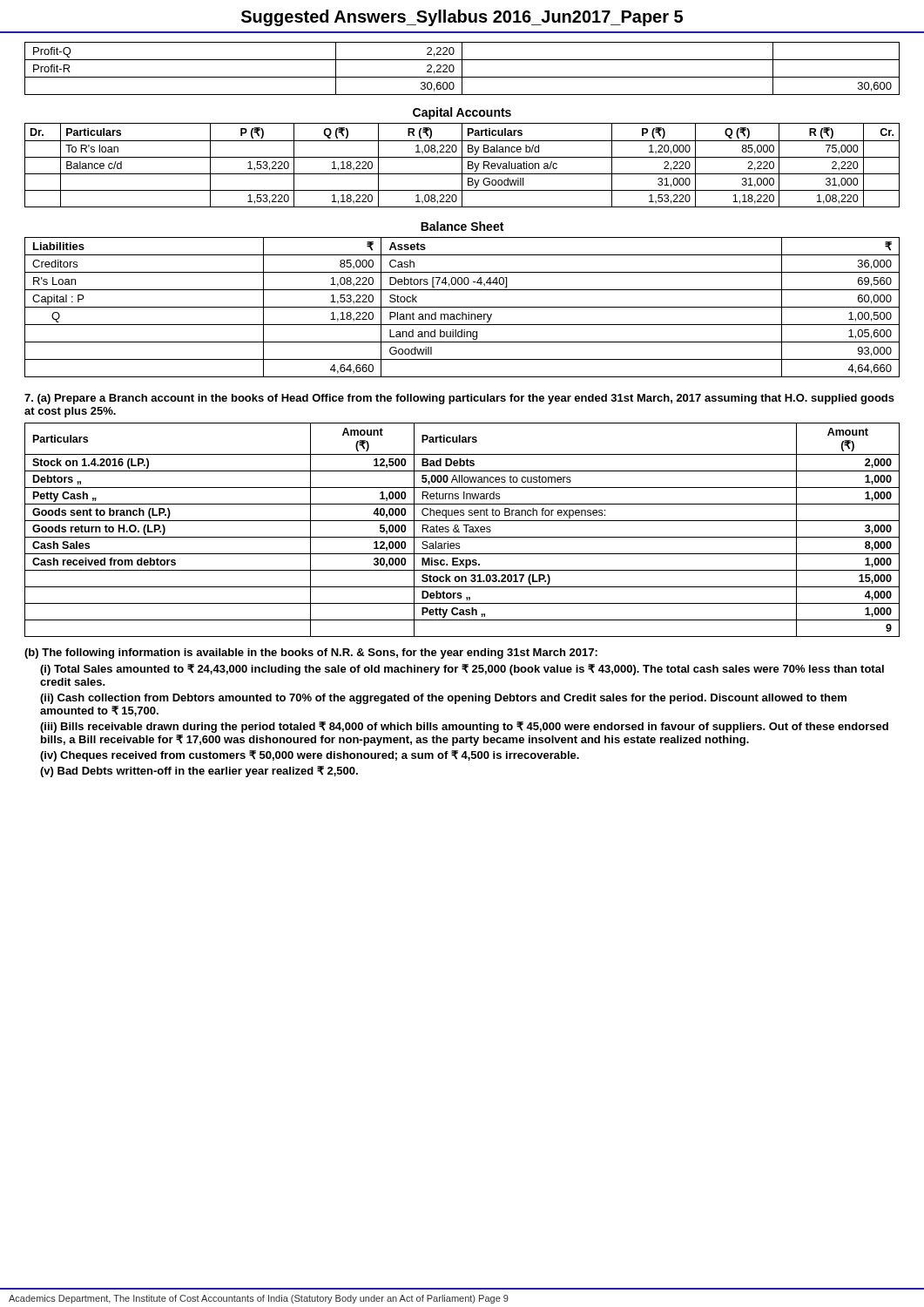Locate the table with the text "Goods sent to"
The height and width of the screenshot is (1307, 924).
click(x=462, y=530)
